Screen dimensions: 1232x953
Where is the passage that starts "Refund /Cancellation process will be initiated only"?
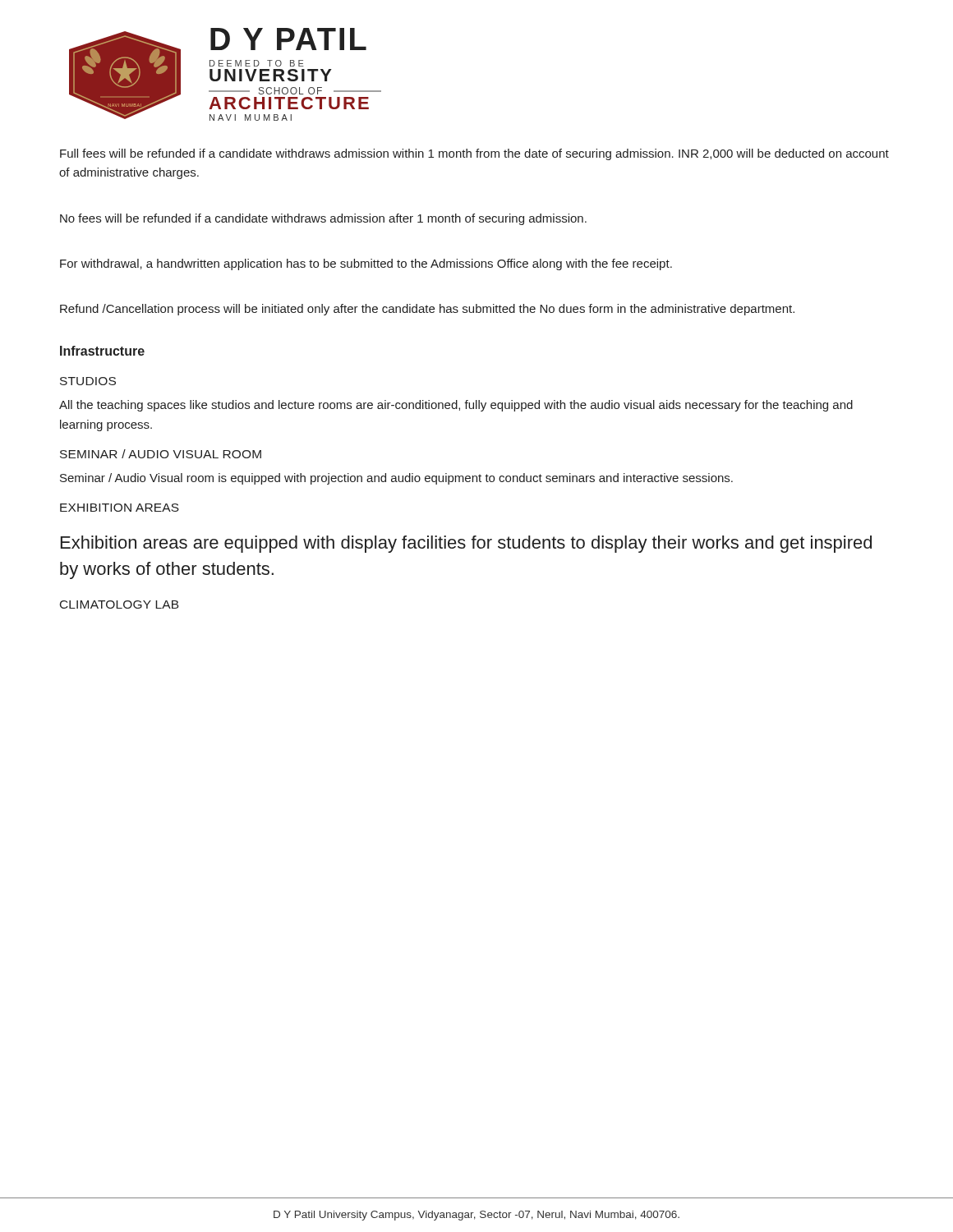pos(427,308)
